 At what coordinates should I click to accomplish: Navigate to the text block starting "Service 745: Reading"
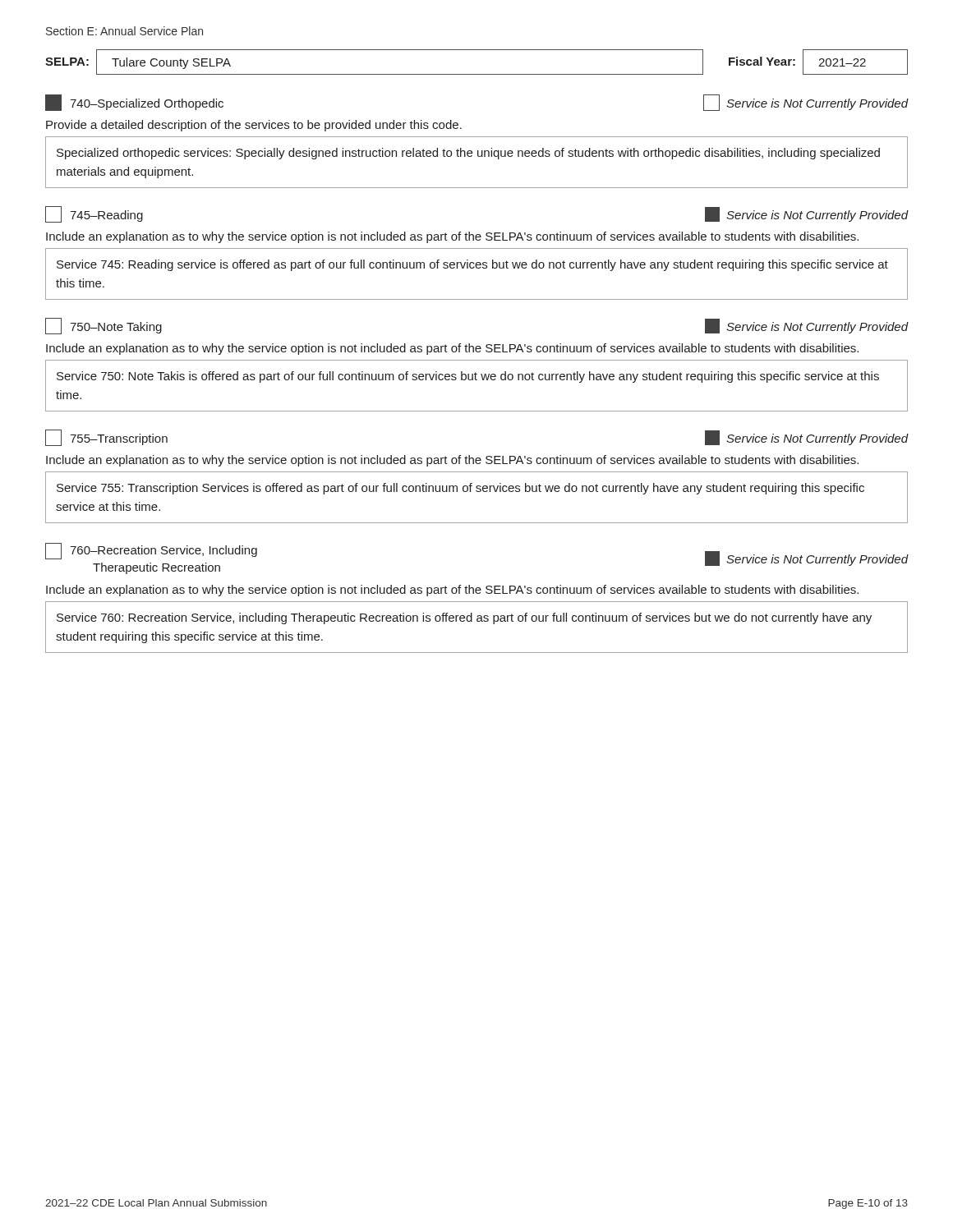472,273
